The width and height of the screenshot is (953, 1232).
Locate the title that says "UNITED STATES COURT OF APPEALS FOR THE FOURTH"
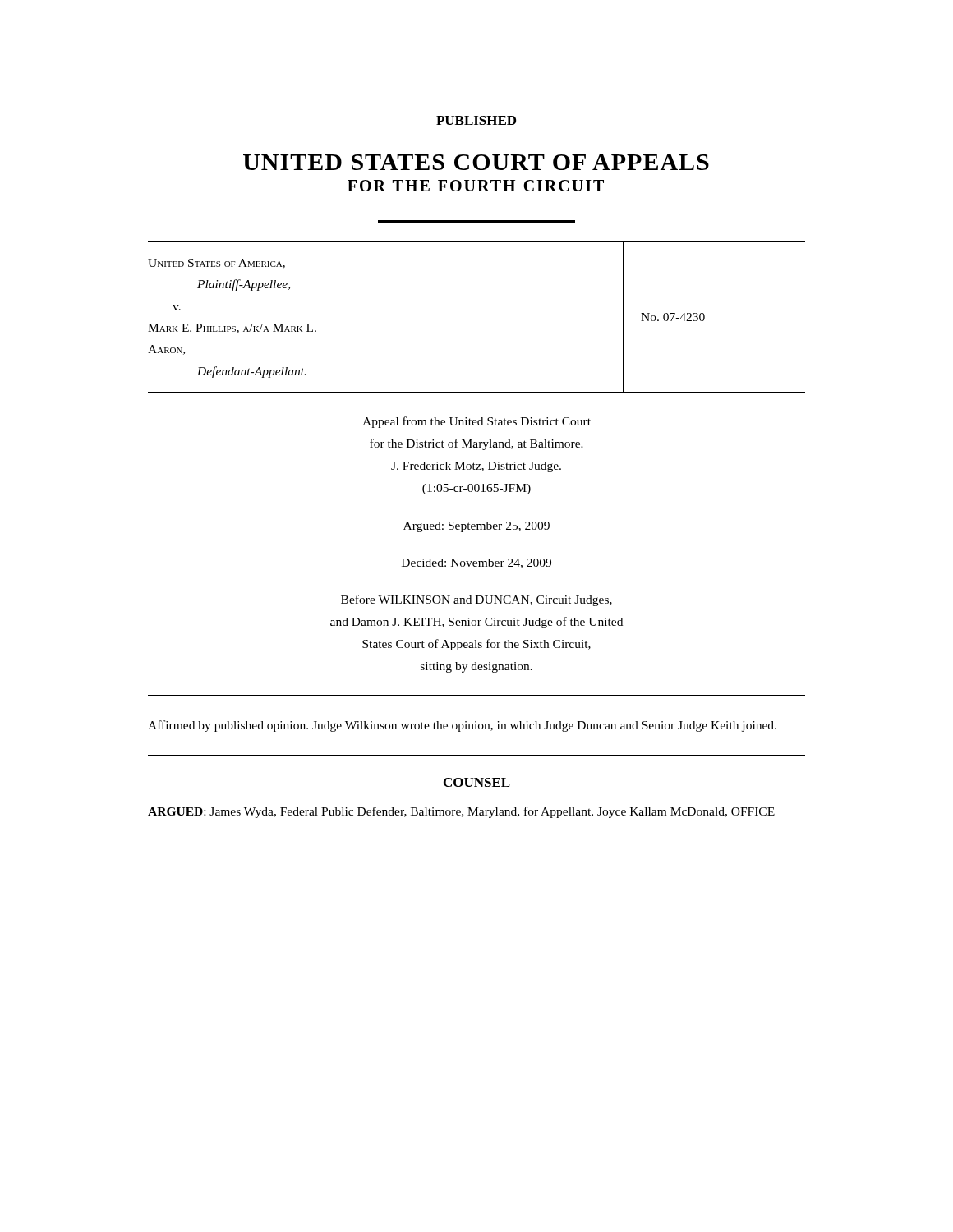point(476,171)
